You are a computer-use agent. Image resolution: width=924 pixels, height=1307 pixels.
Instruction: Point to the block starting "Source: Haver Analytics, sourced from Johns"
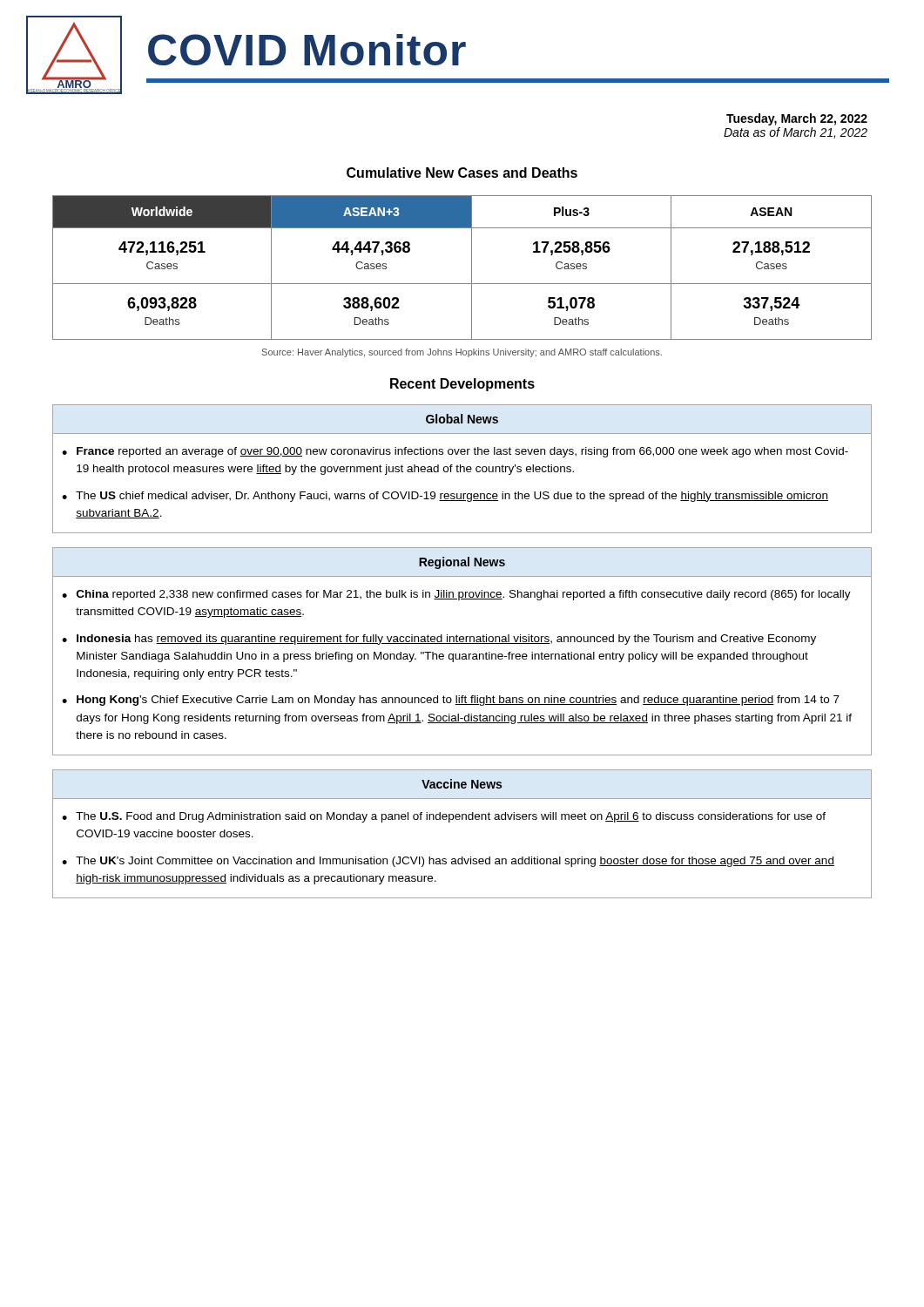coord(462,352)
